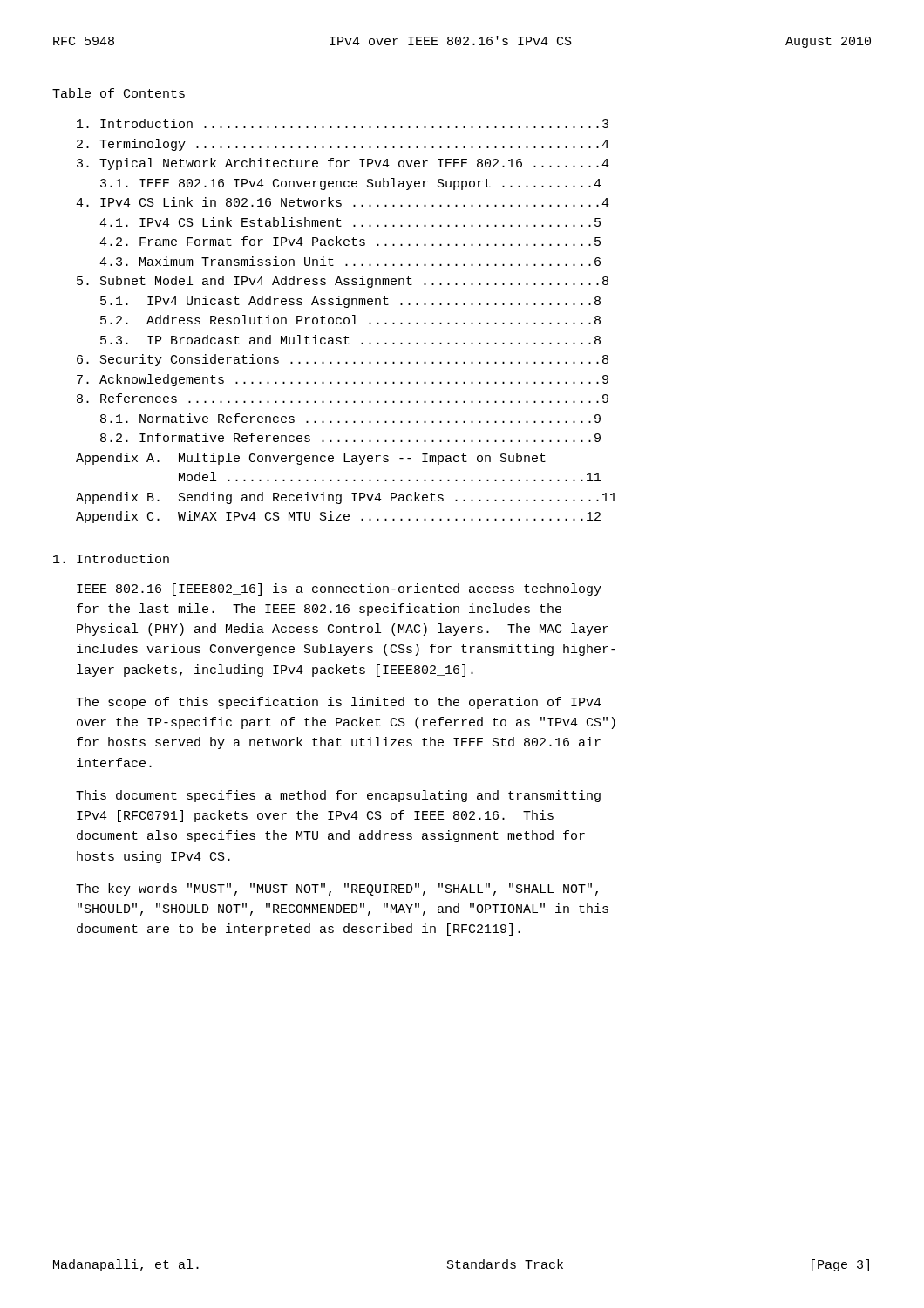
Task: Select the list item with the text "5.1. IPv4 Unicast"
Action: pyautogui.click(x=327, y=302)
